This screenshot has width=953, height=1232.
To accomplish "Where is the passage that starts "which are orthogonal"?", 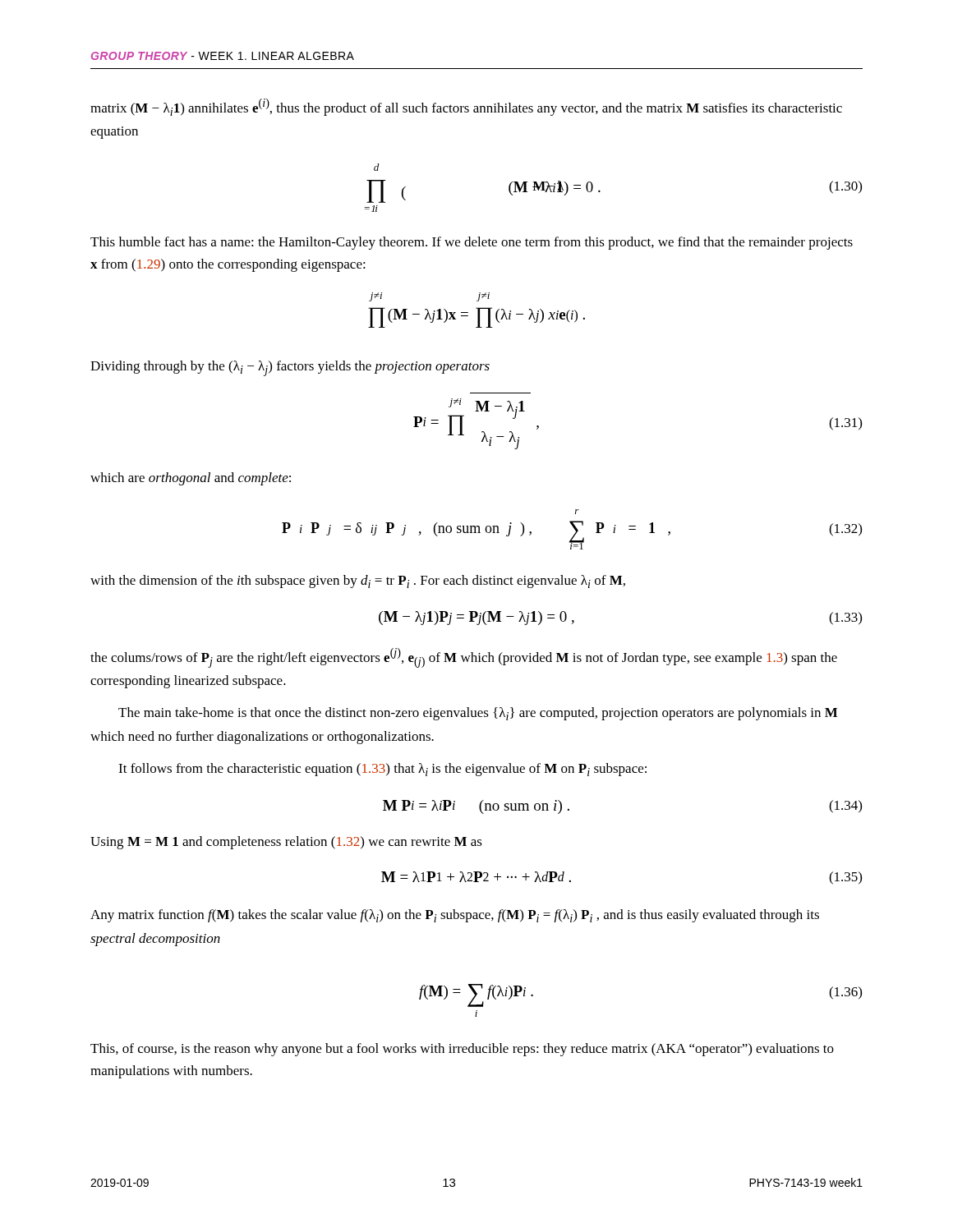I will [191, 478].
